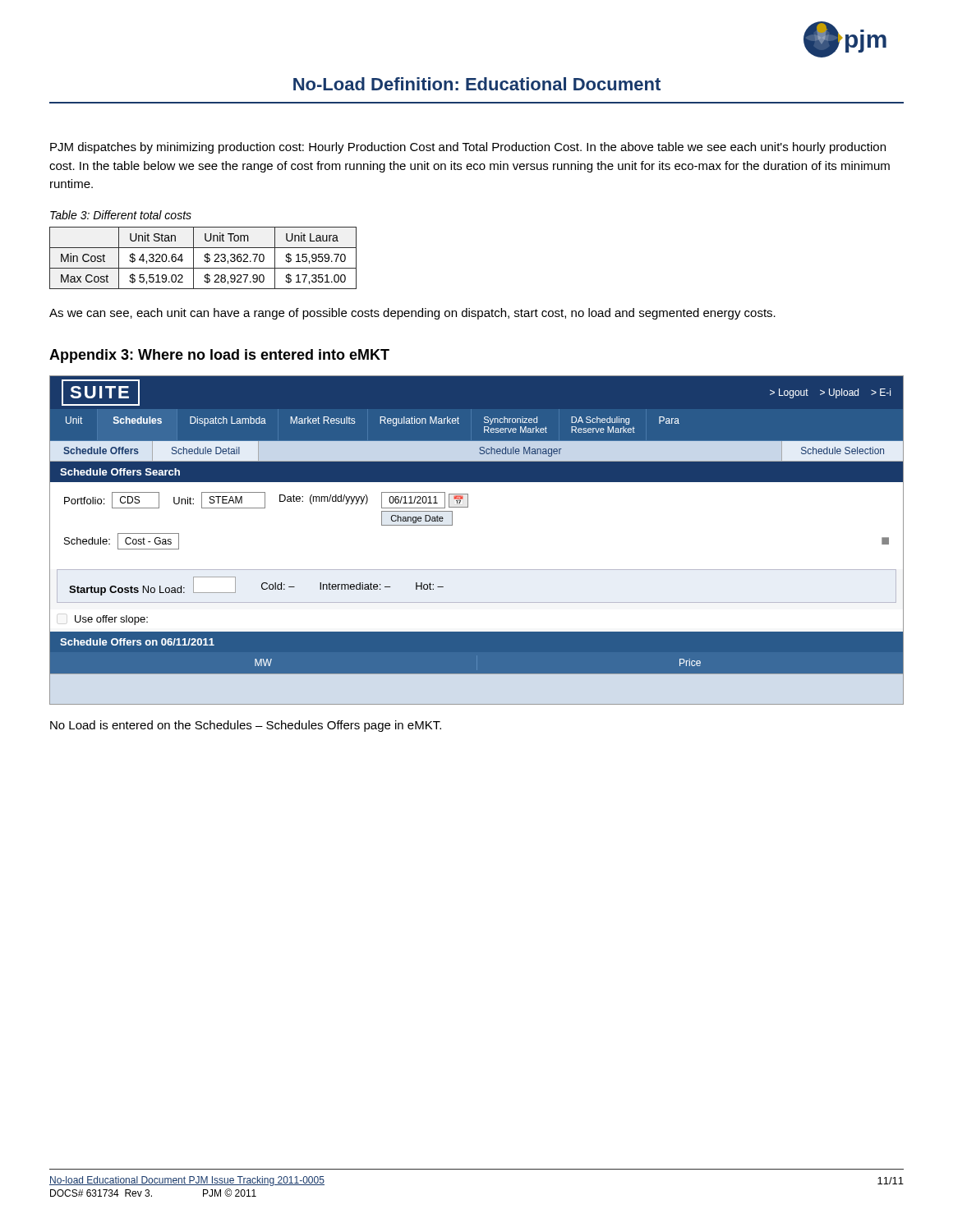Click on the block starting "Table 3: Different total"
953x1232 pixels.
120,215
